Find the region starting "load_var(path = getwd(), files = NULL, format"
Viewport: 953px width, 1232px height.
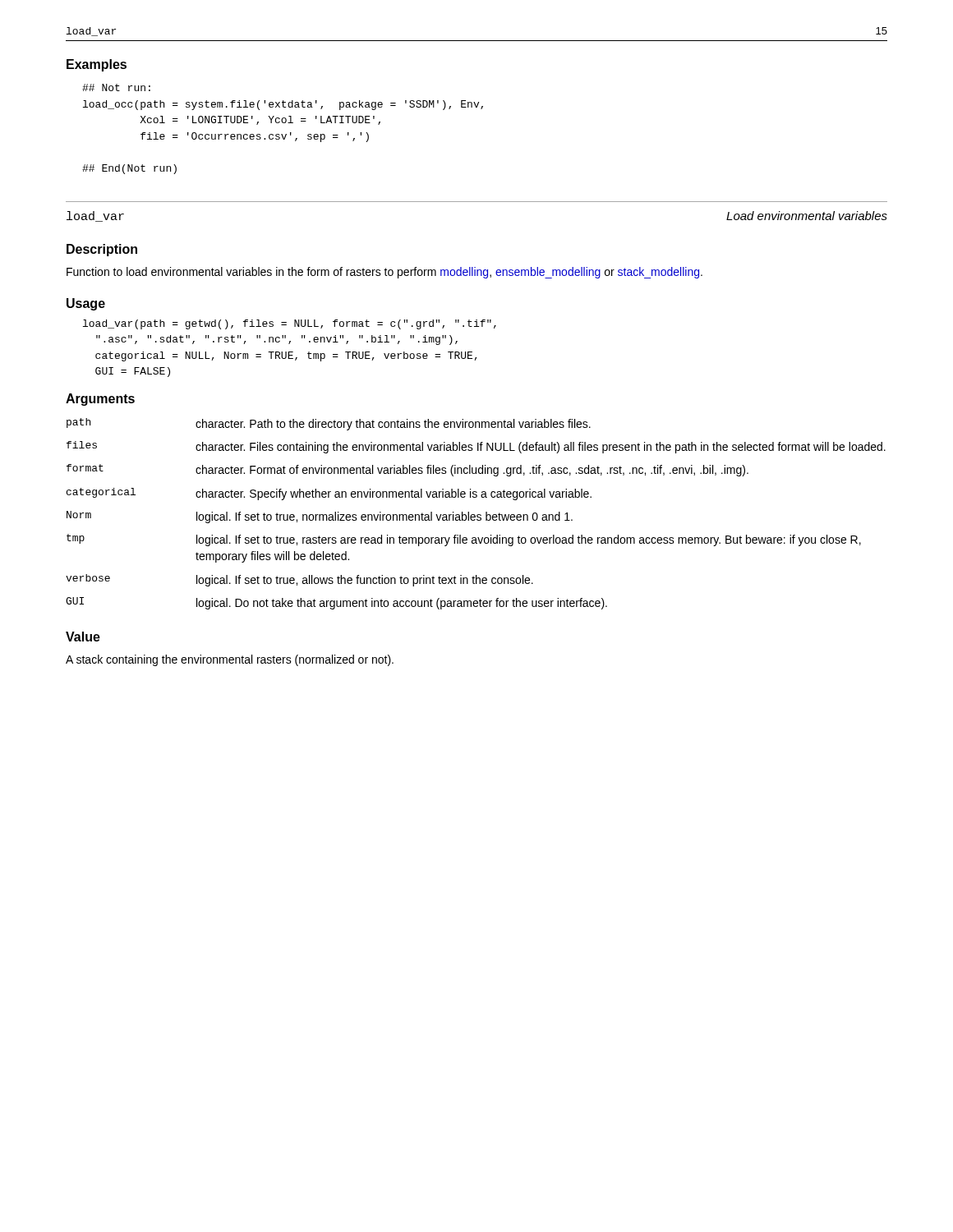tap(290, 348)
